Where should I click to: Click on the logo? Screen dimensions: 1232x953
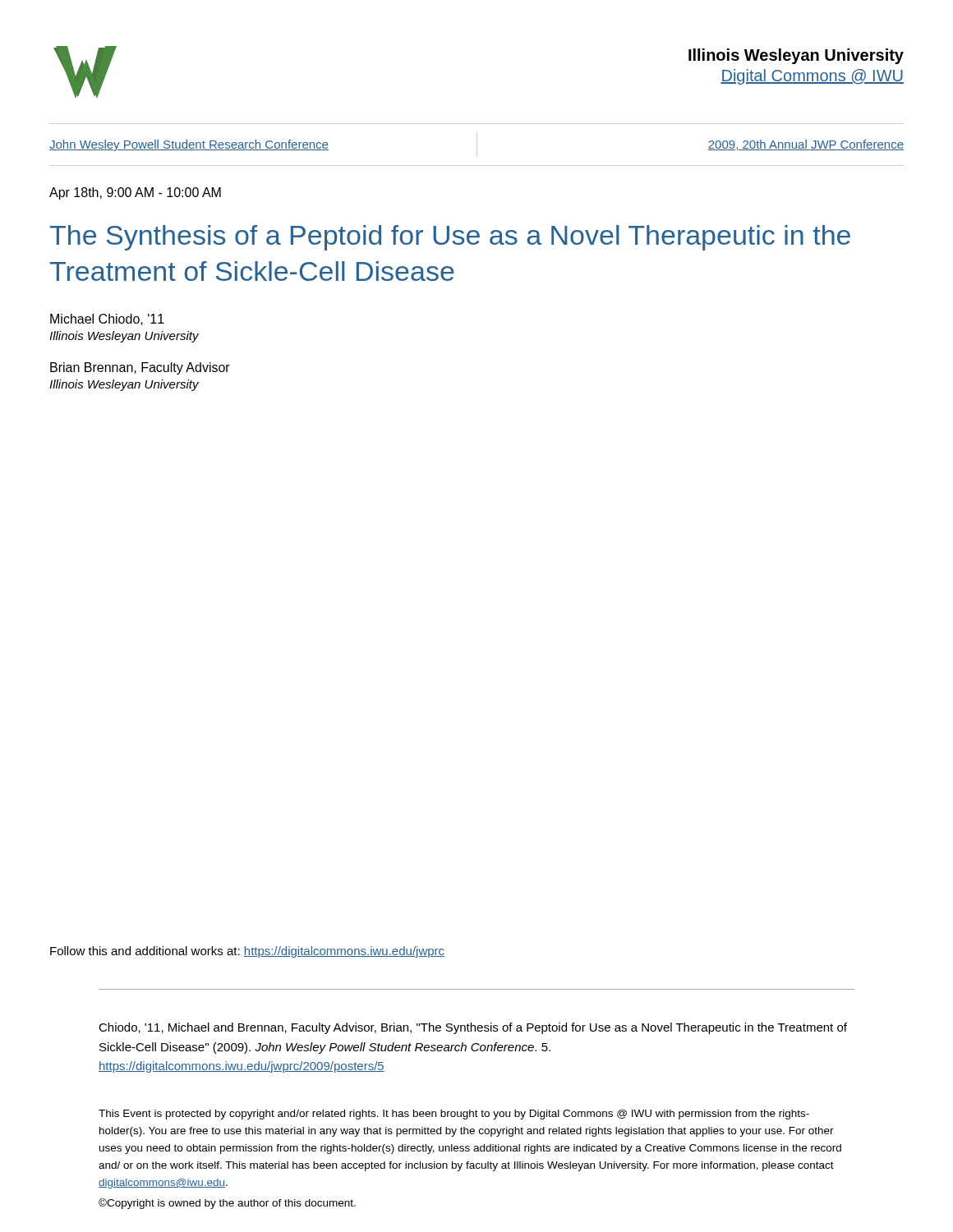(x=94, y=74)
